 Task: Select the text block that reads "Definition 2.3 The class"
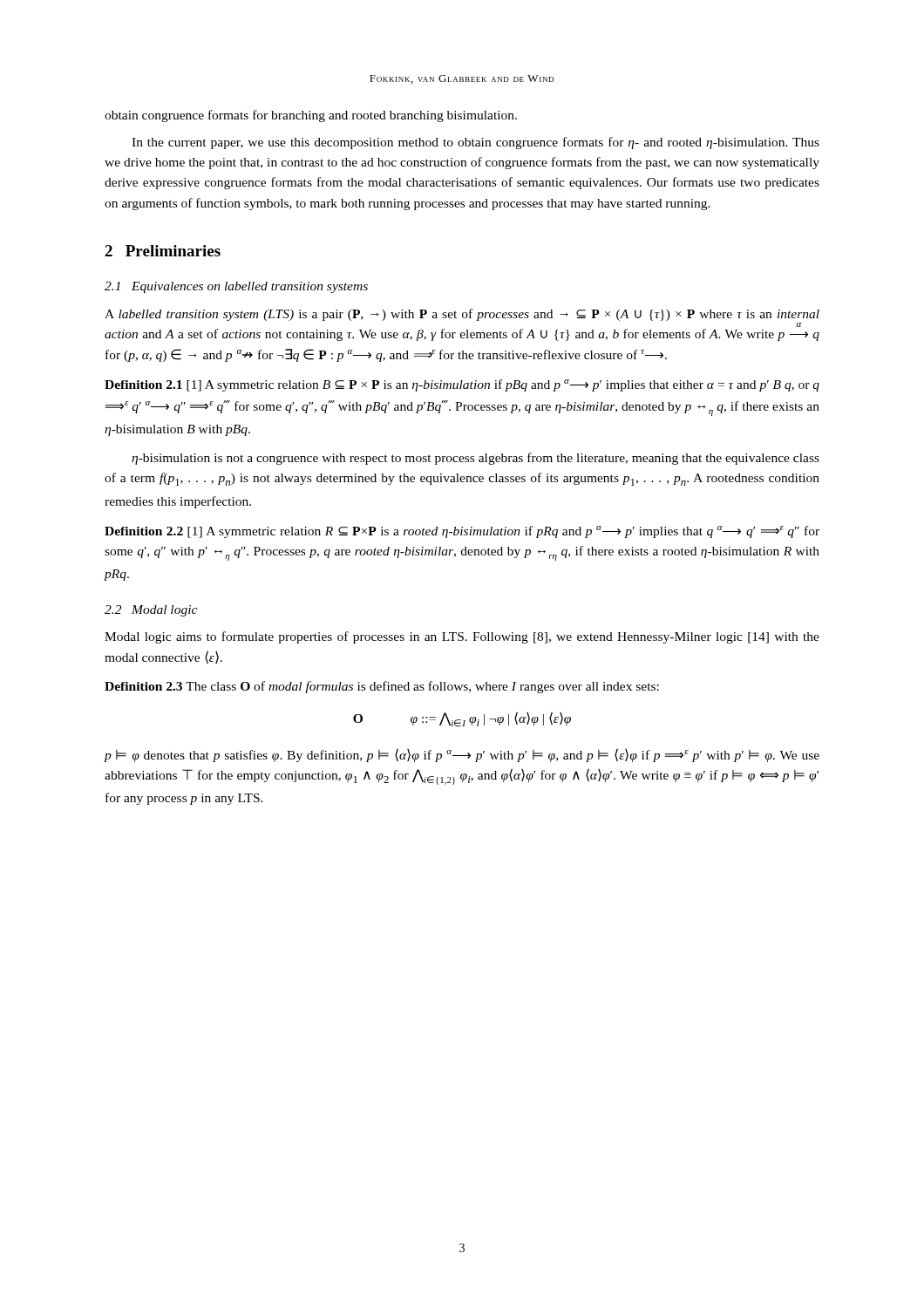click(x=382, y=686)
